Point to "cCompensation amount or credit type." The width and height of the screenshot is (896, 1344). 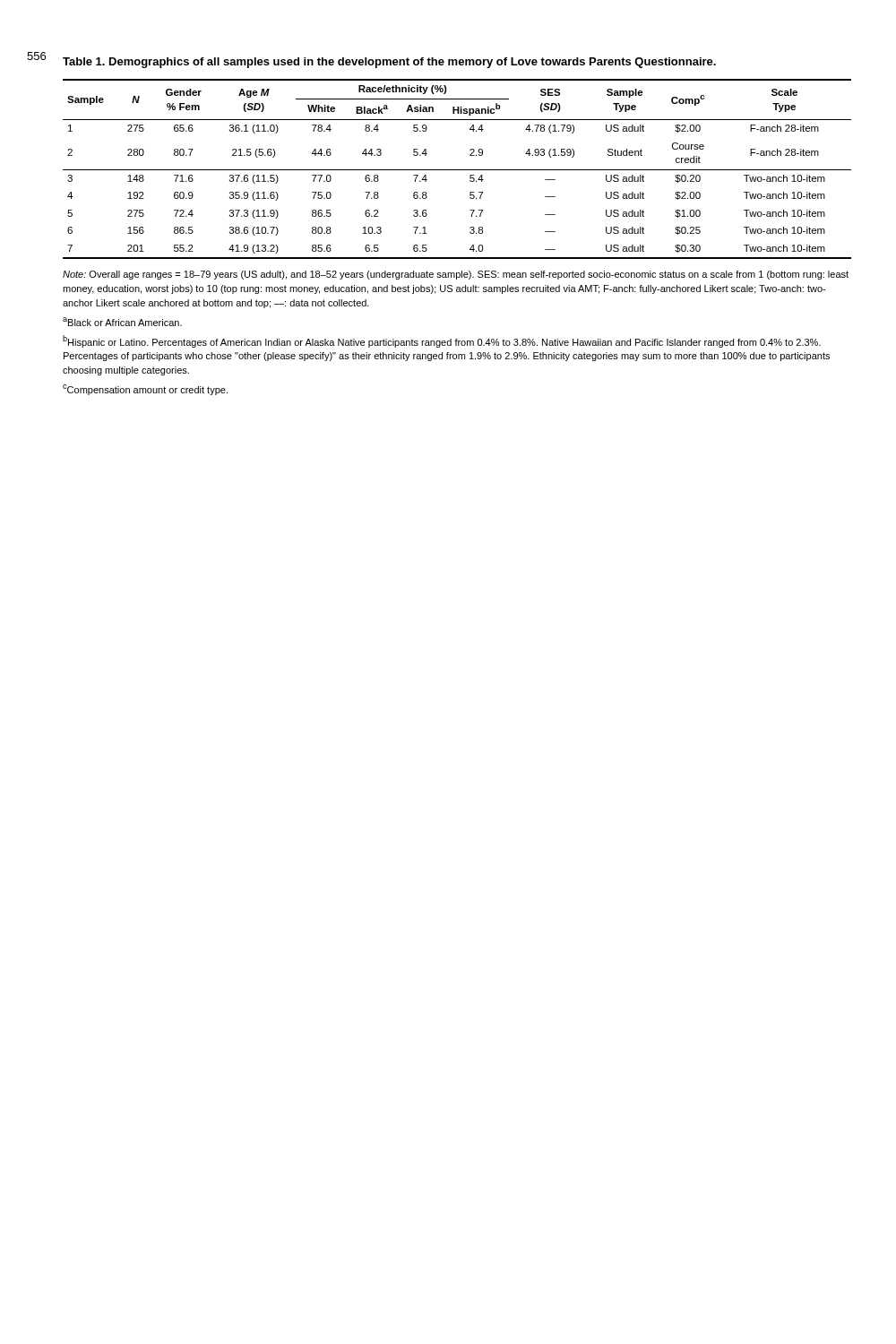tap(145, 390)
